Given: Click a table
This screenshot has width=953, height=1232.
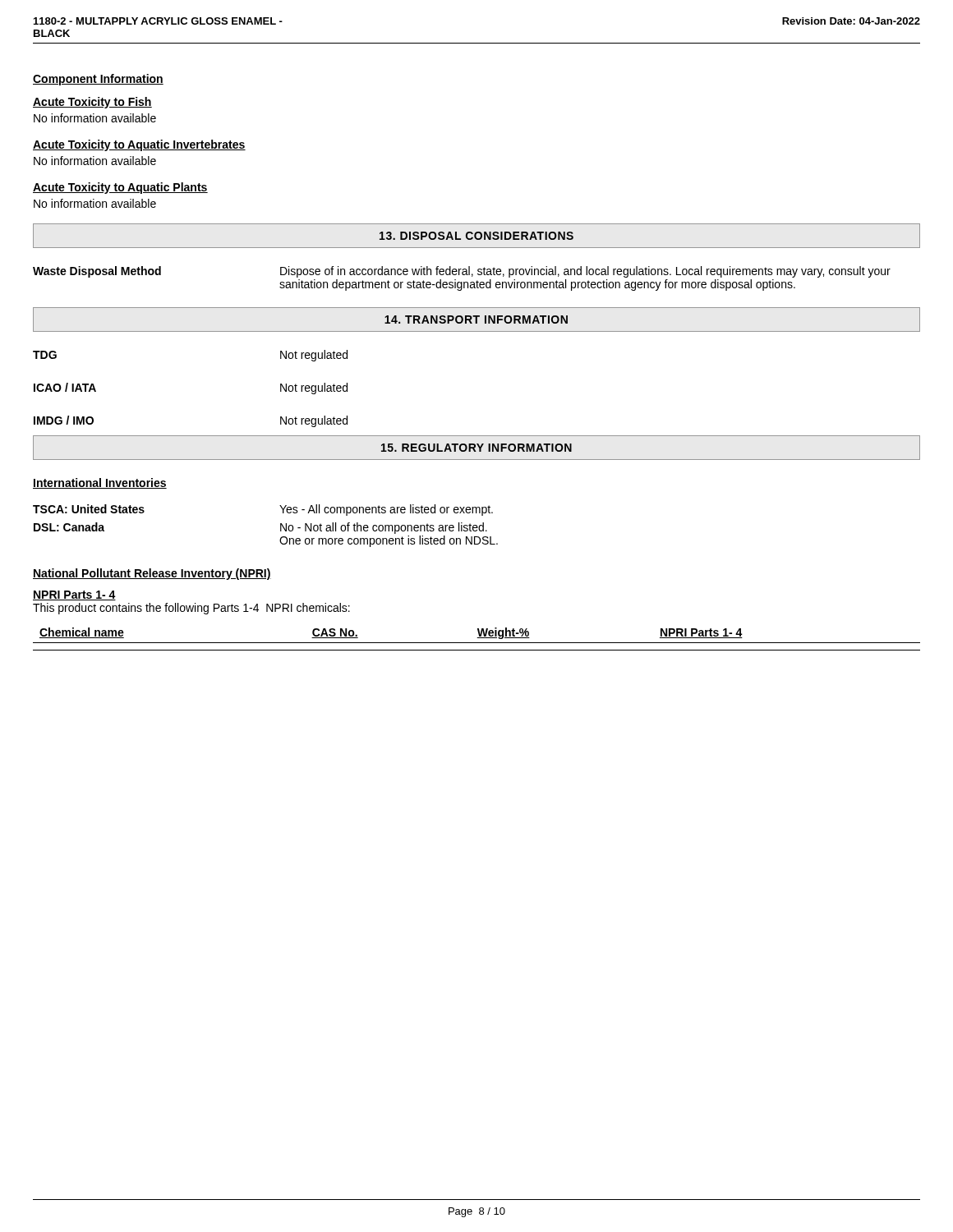Looking at the screenshot, I should tap(476, 637).
